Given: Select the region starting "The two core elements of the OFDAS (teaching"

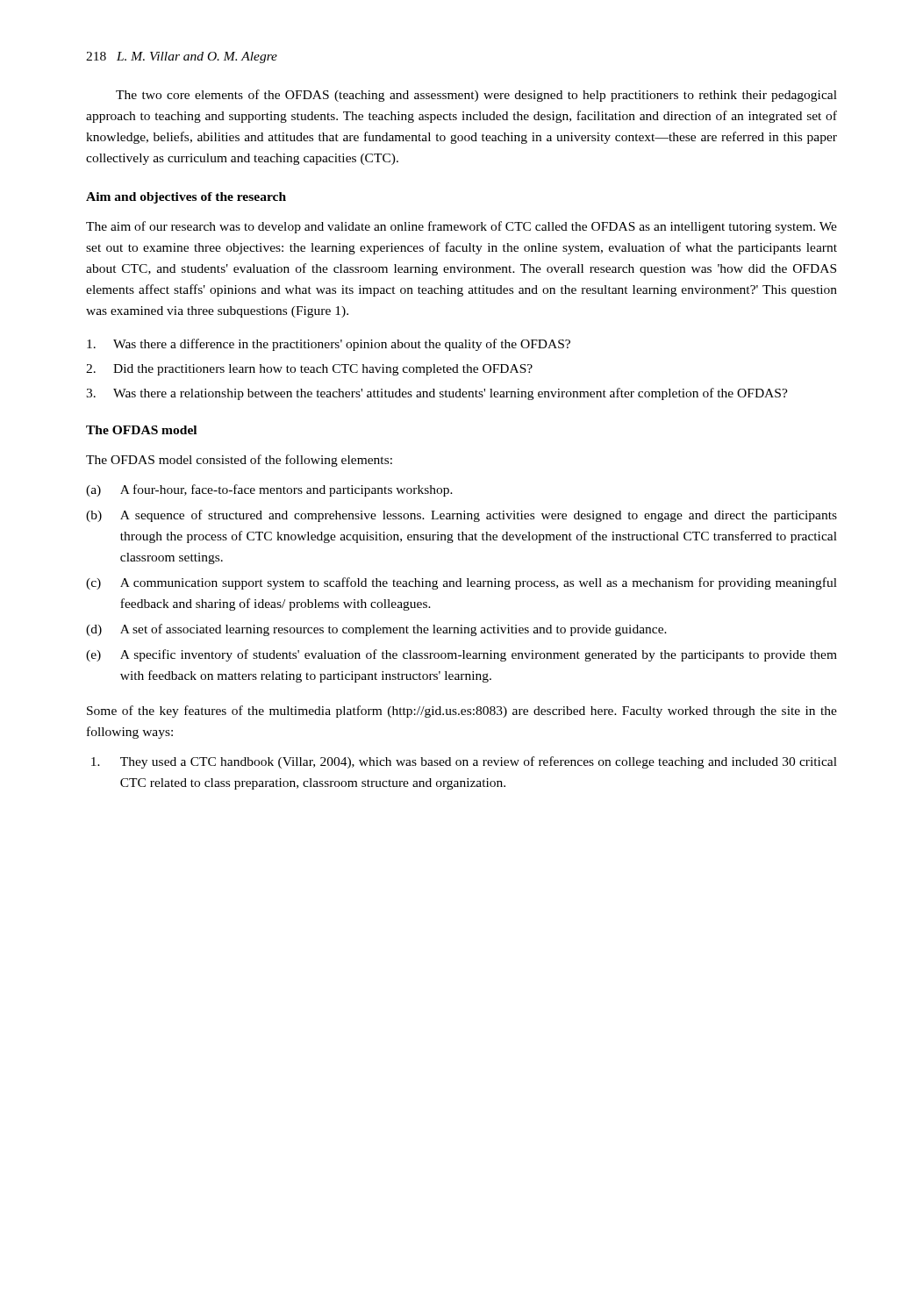Looking at the screenshot, I should point(462,126).
